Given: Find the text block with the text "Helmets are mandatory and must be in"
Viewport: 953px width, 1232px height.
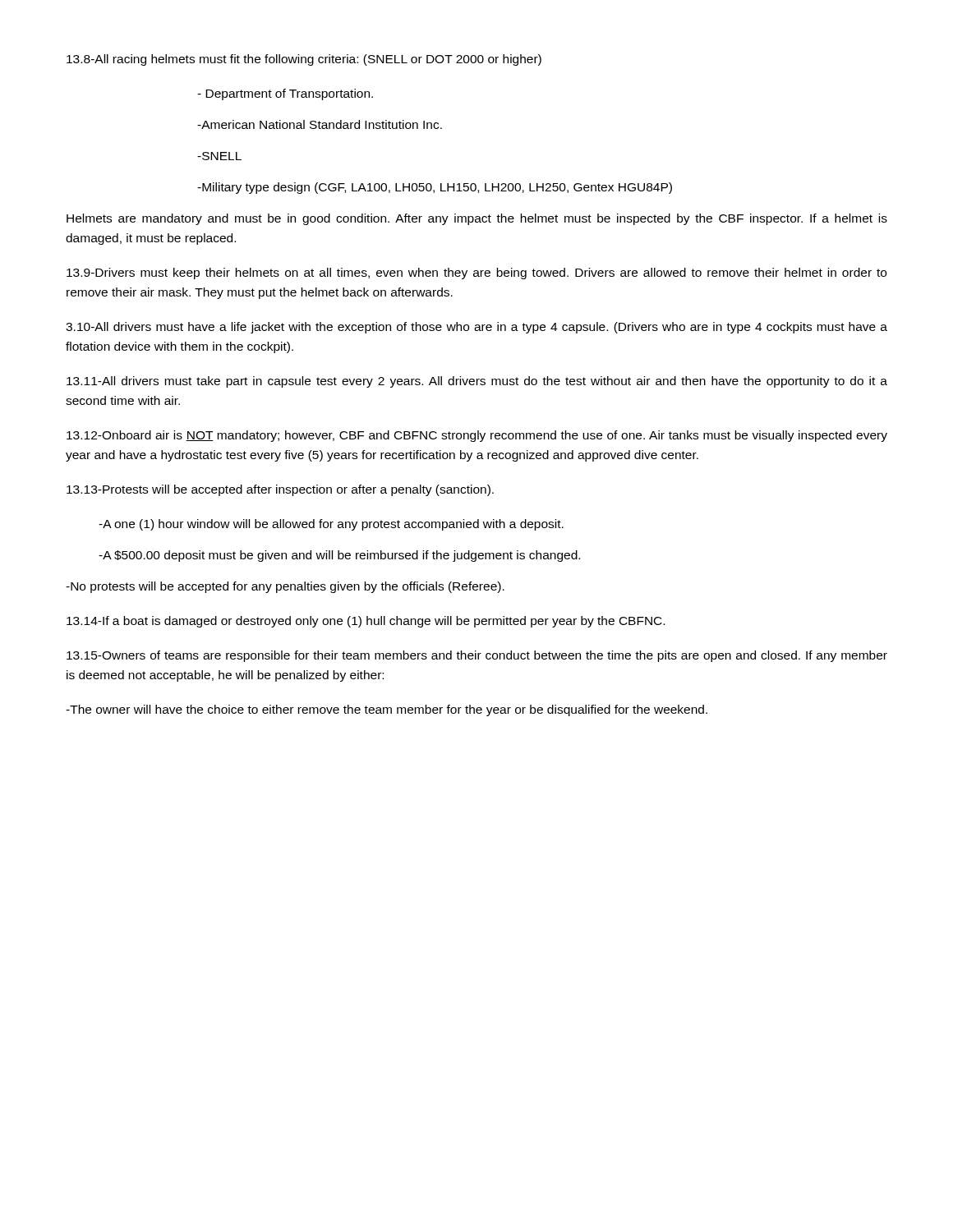Looking at the screenshot, I should click(476, 228).
